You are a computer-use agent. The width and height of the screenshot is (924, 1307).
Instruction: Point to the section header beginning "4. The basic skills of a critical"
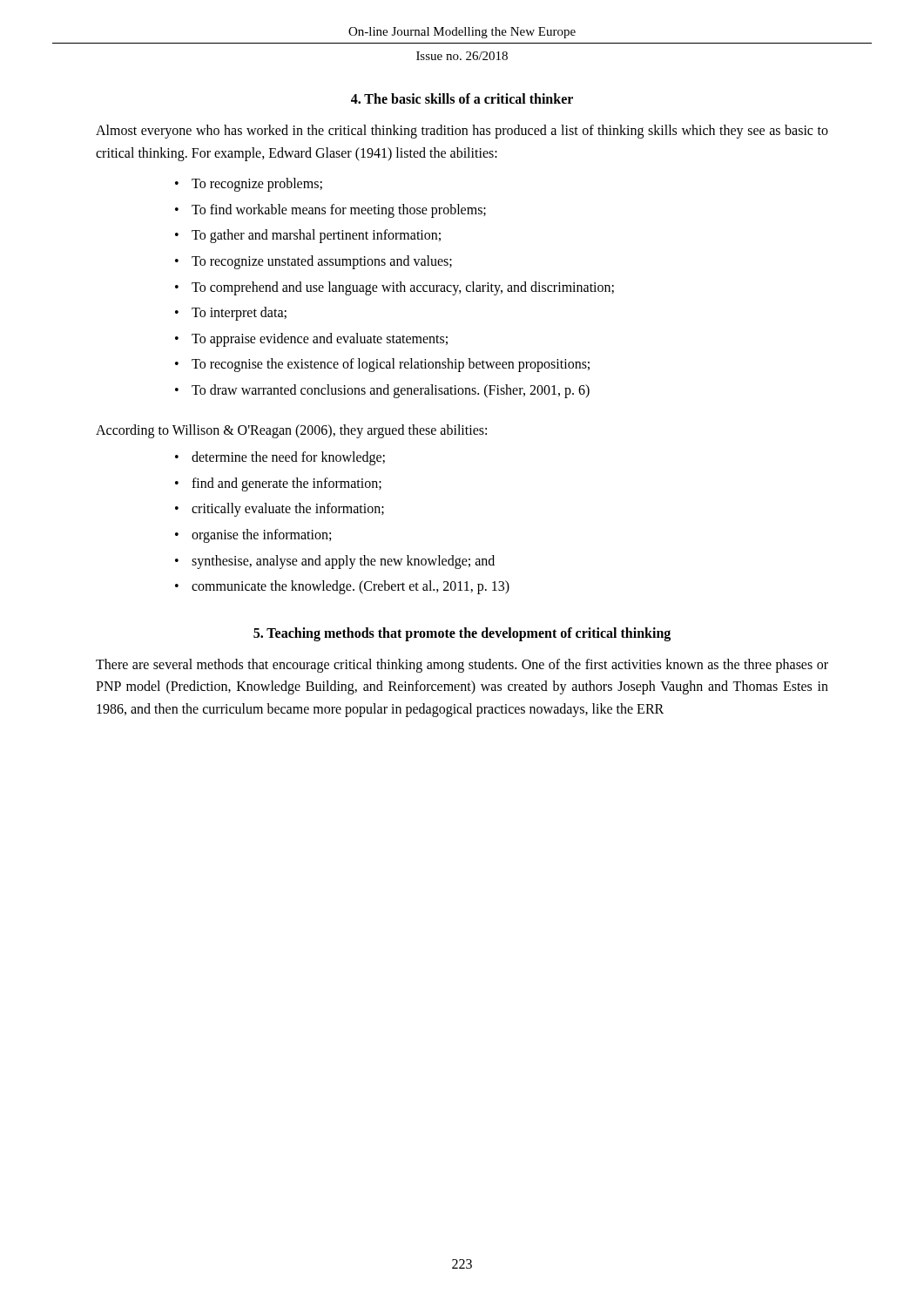click(x=462, y=99)
